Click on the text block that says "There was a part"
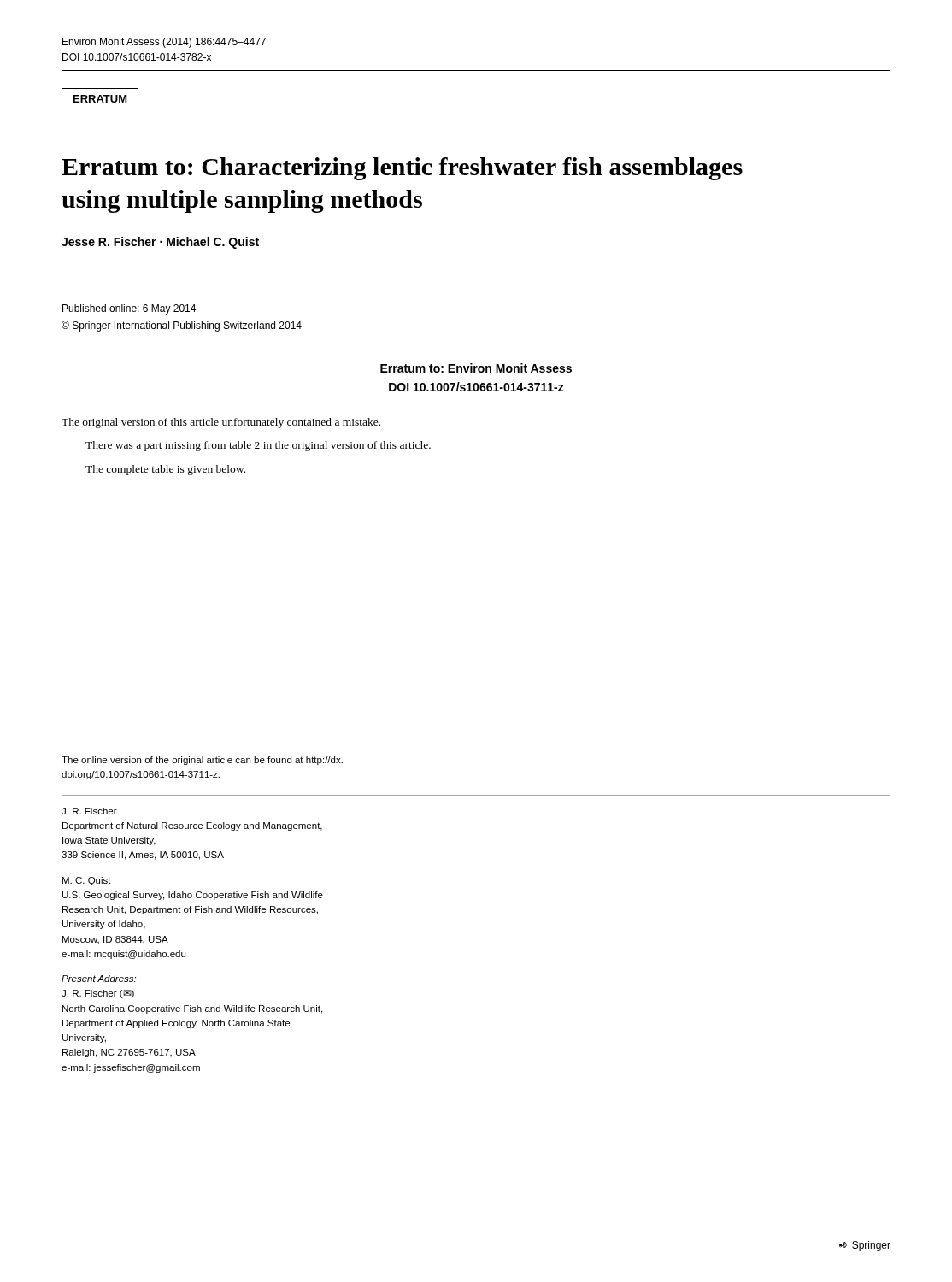 (x=258, y=445)
